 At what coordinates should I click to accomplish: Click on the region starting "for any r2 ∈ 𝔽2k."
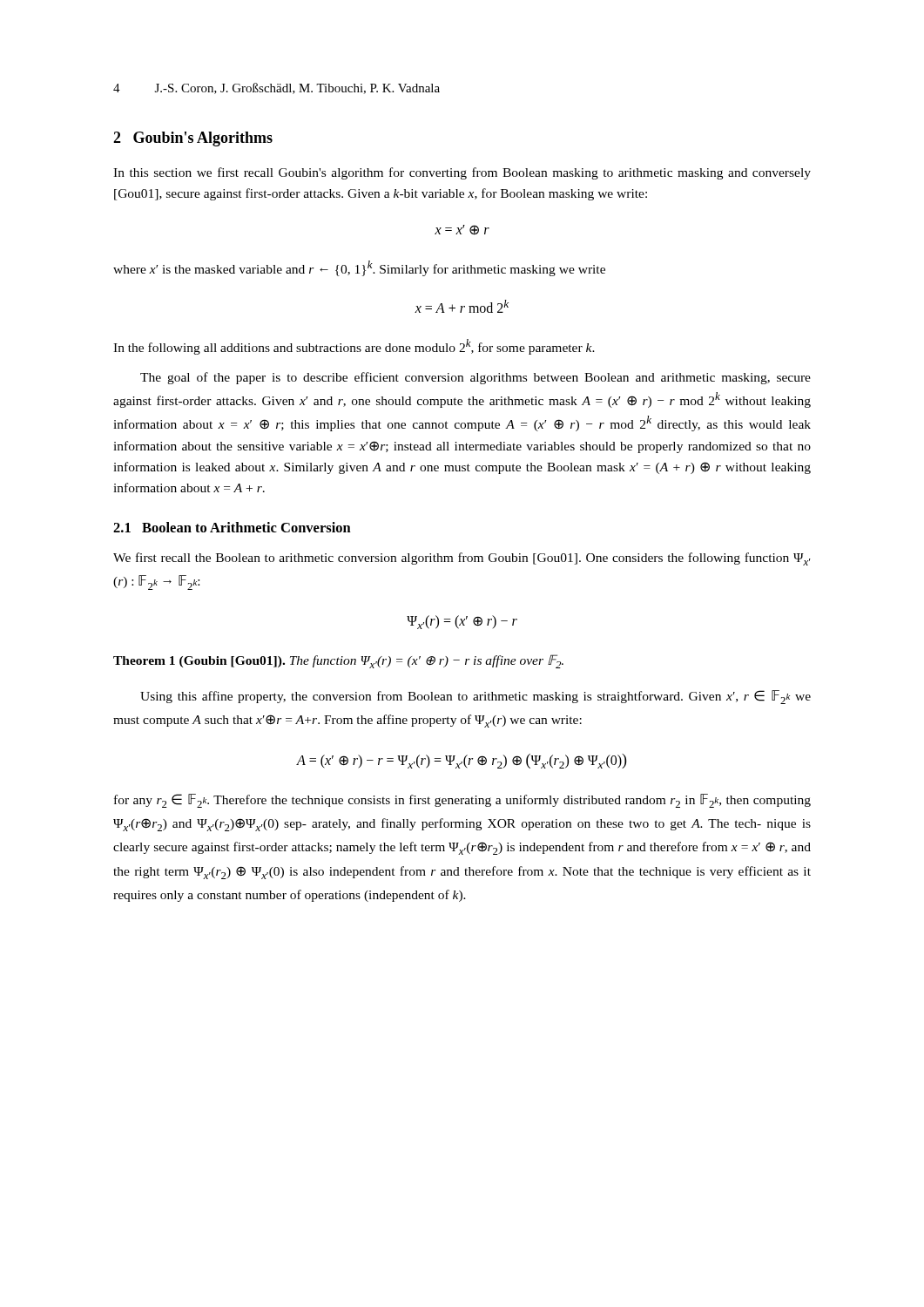point(462,847)
